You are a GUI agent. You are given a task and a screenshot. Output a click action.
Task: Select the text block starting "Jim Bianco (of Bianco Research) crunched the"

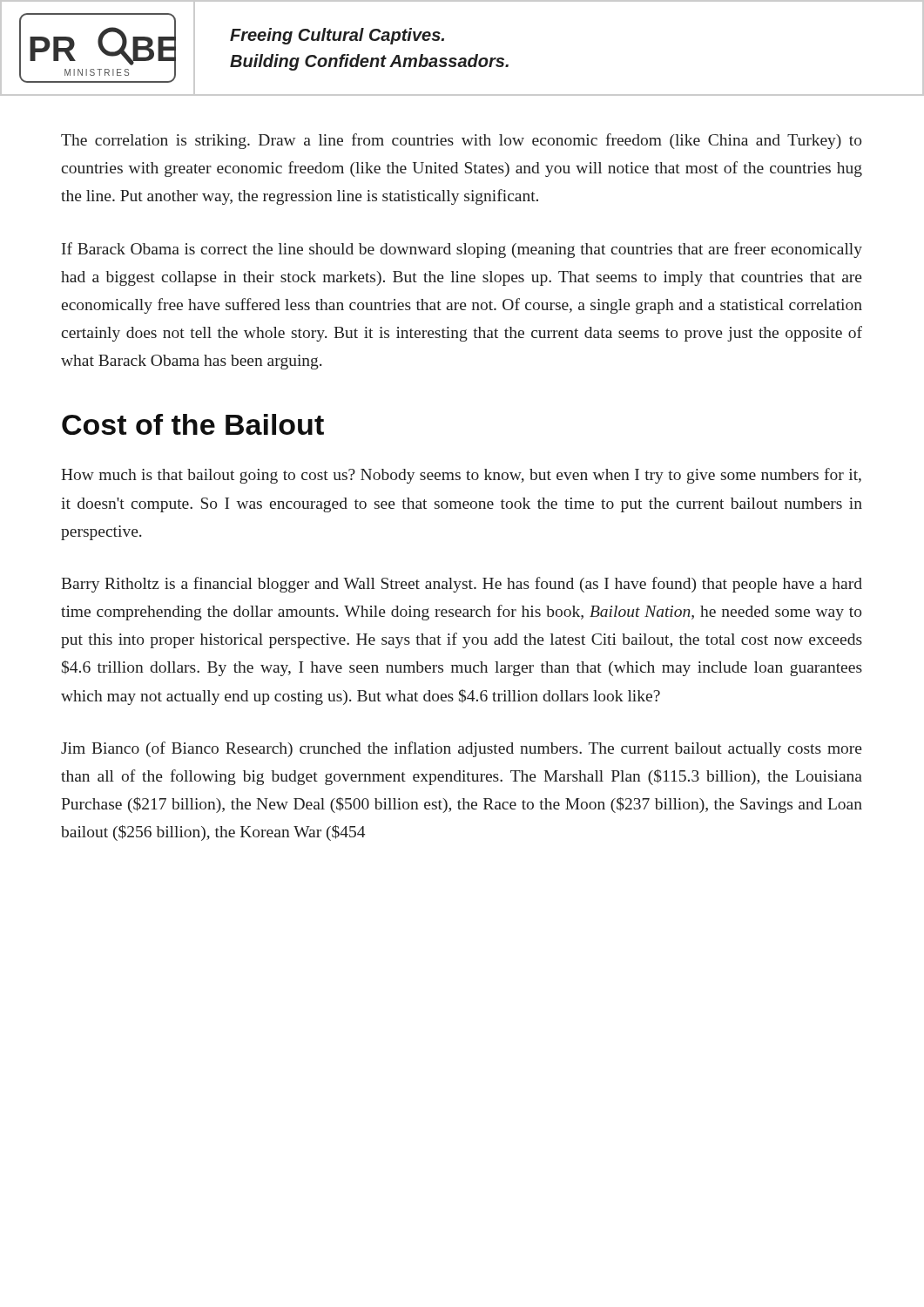(462, 790)
